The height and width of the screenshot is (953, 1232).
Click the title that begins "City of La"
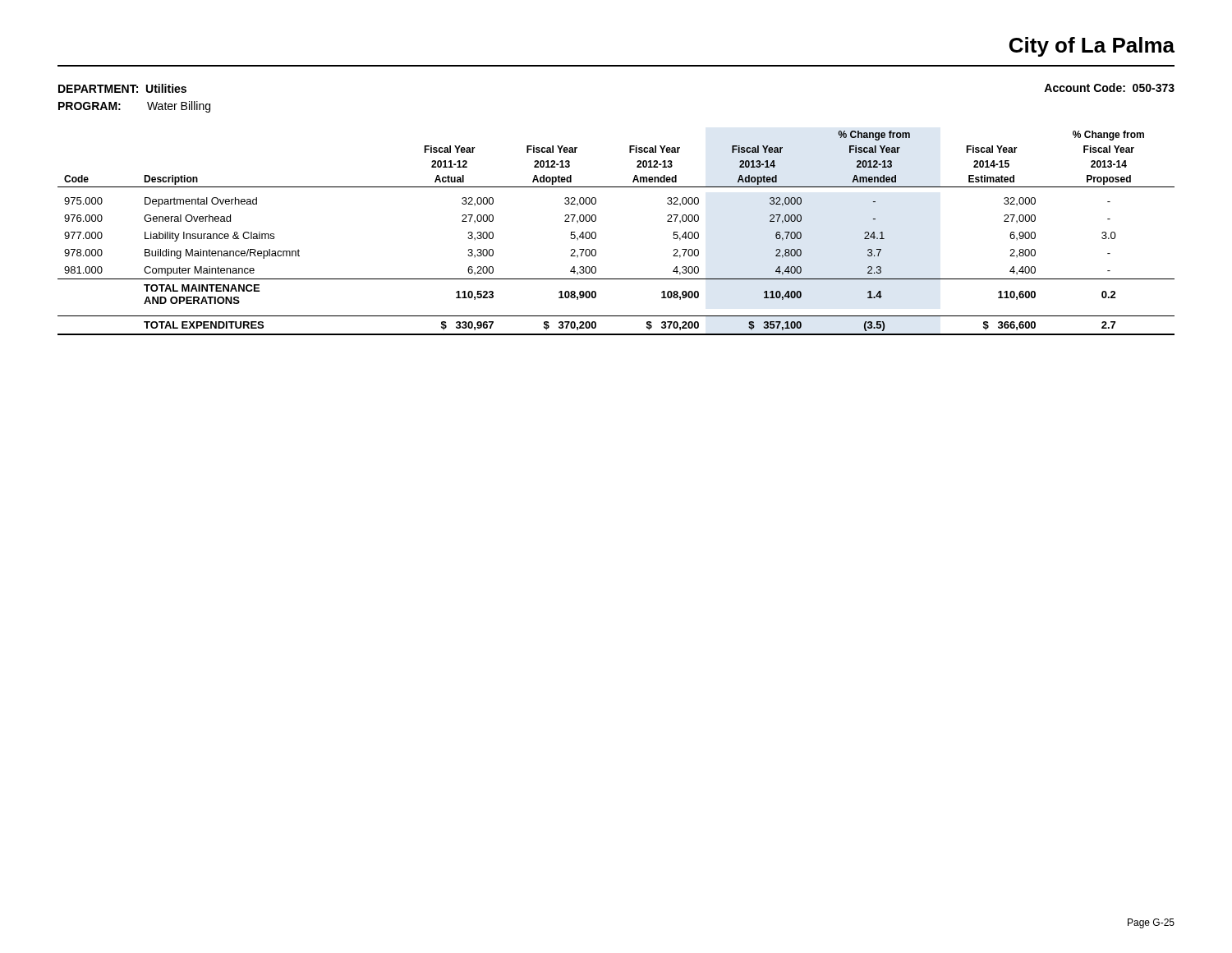tap(1091, 45)
